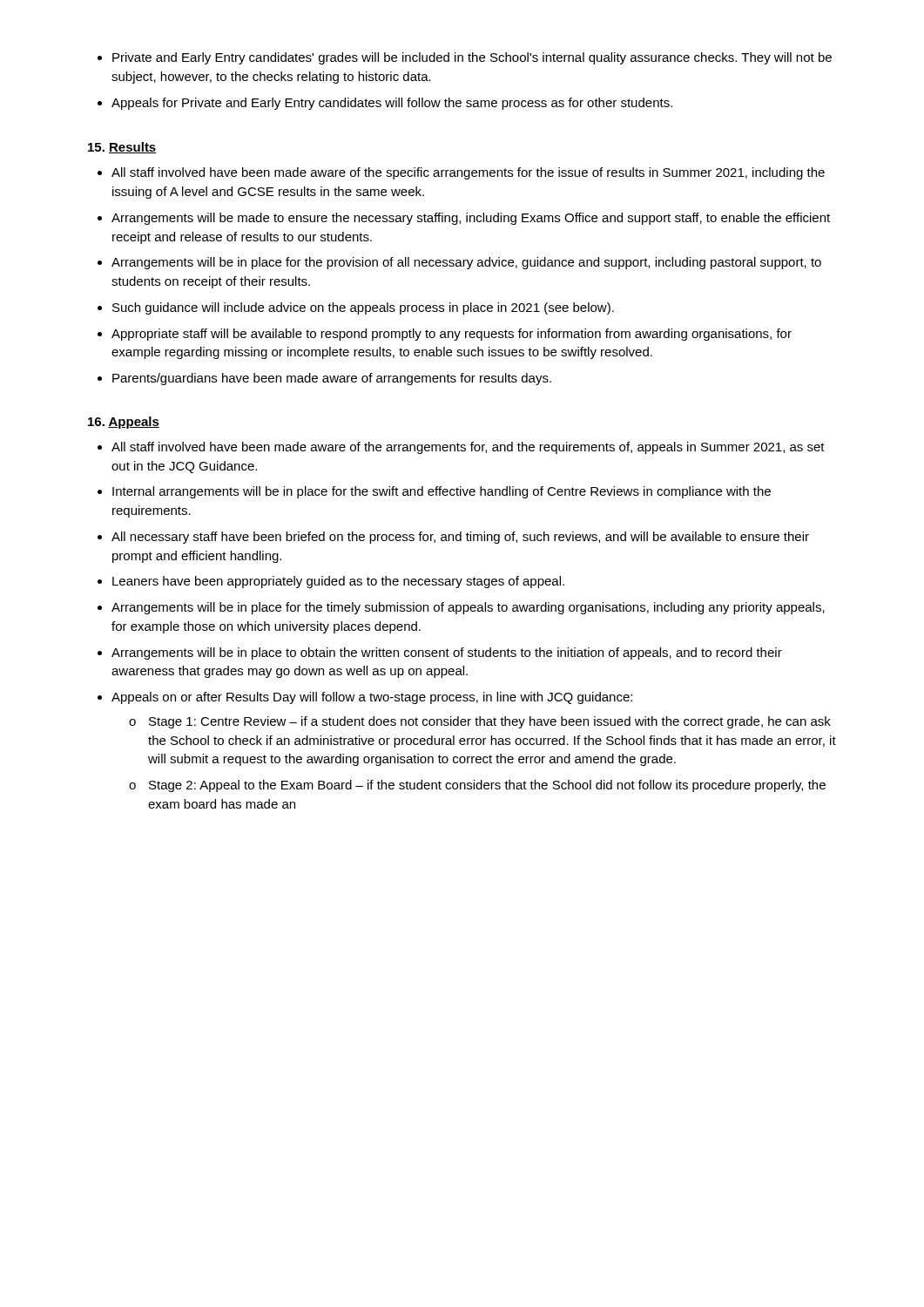Viewport: 924px width, 1307px height.
Task: Find the block on this page that starts "Such guidance will include advice"
Action: (462, 307)
